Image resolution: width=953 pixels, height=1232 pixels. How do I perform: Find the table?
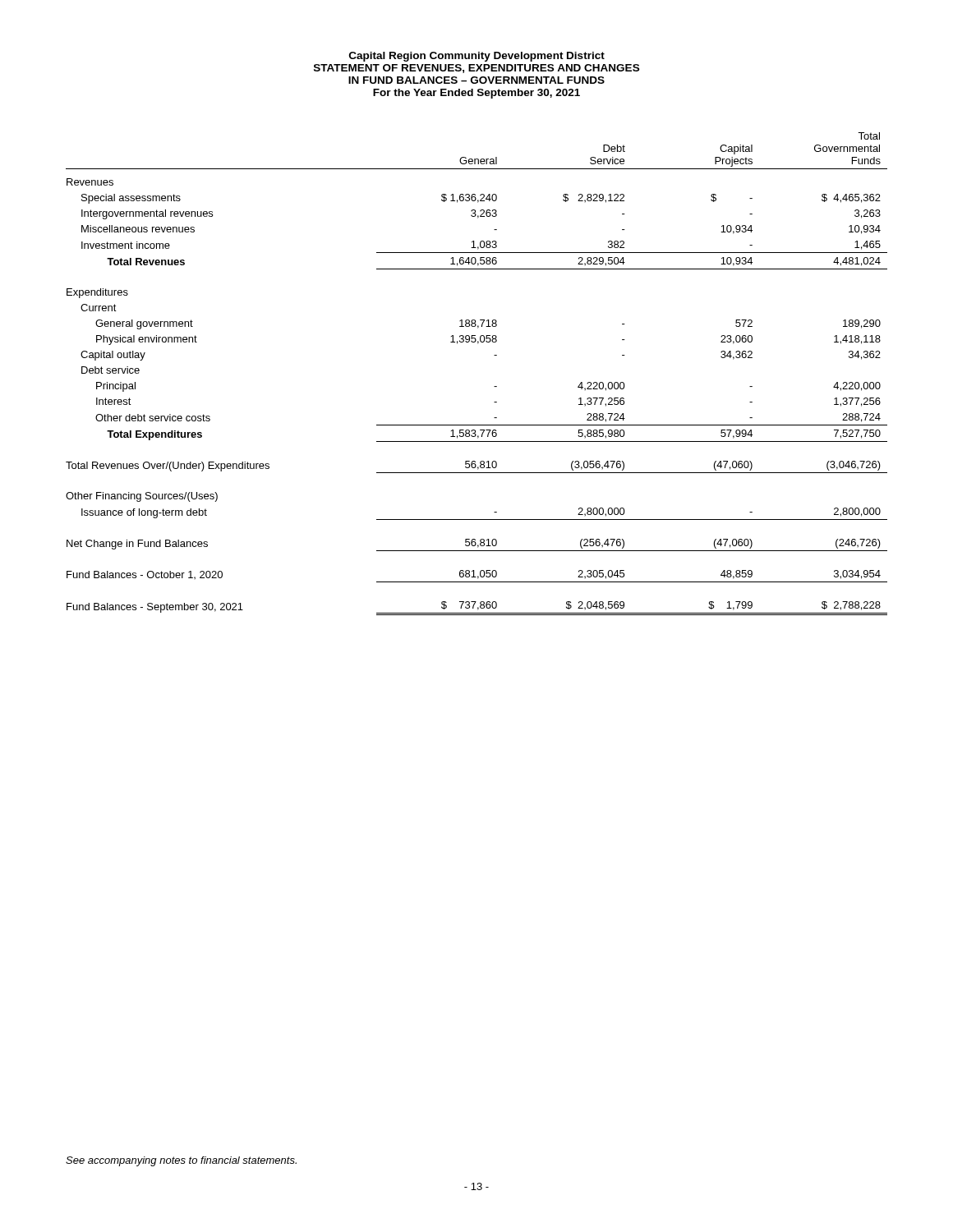tap(476, 372)
